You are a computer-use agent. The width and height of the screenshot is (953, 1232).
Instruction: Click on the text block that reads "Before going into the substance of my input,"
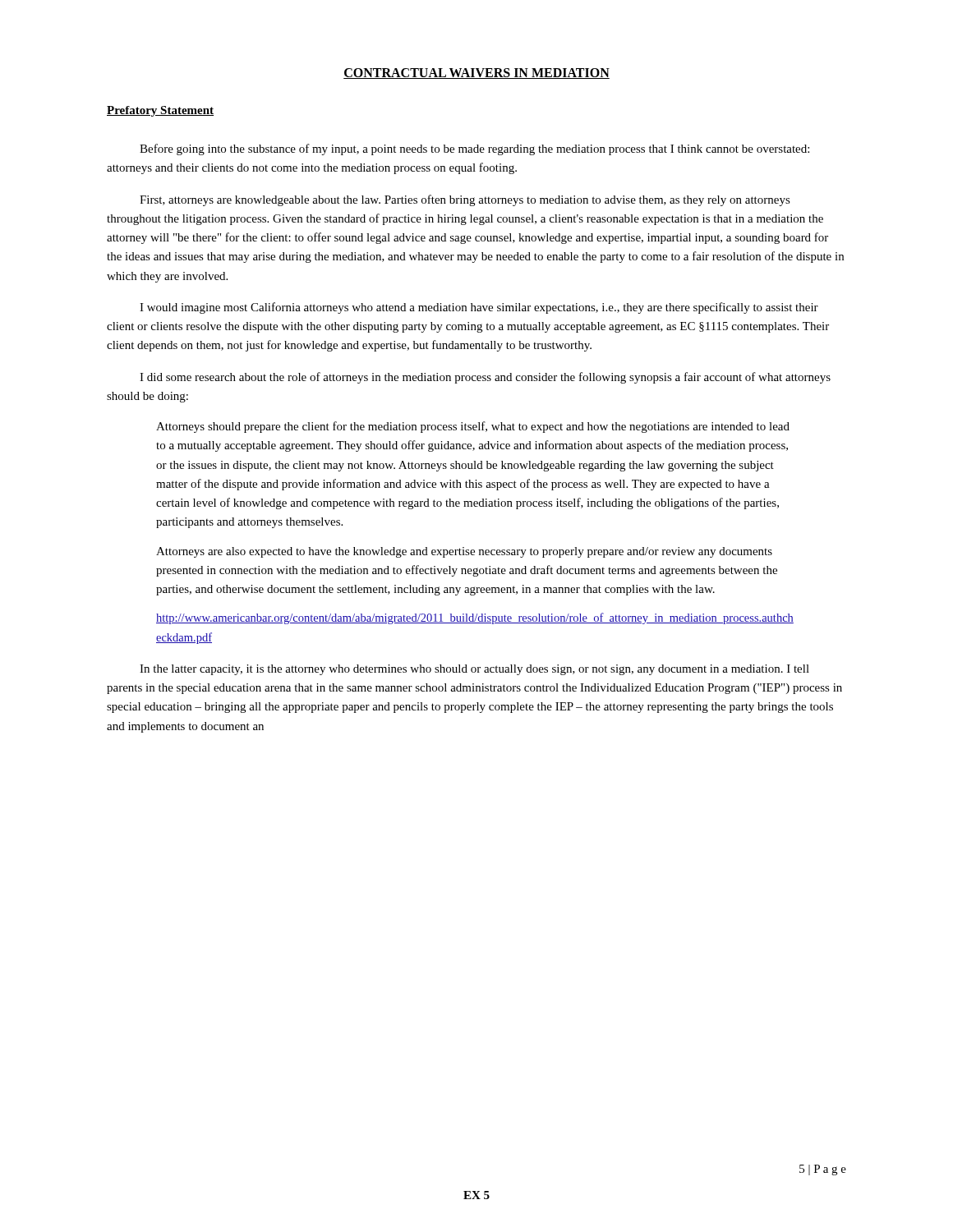coord(476,159)
